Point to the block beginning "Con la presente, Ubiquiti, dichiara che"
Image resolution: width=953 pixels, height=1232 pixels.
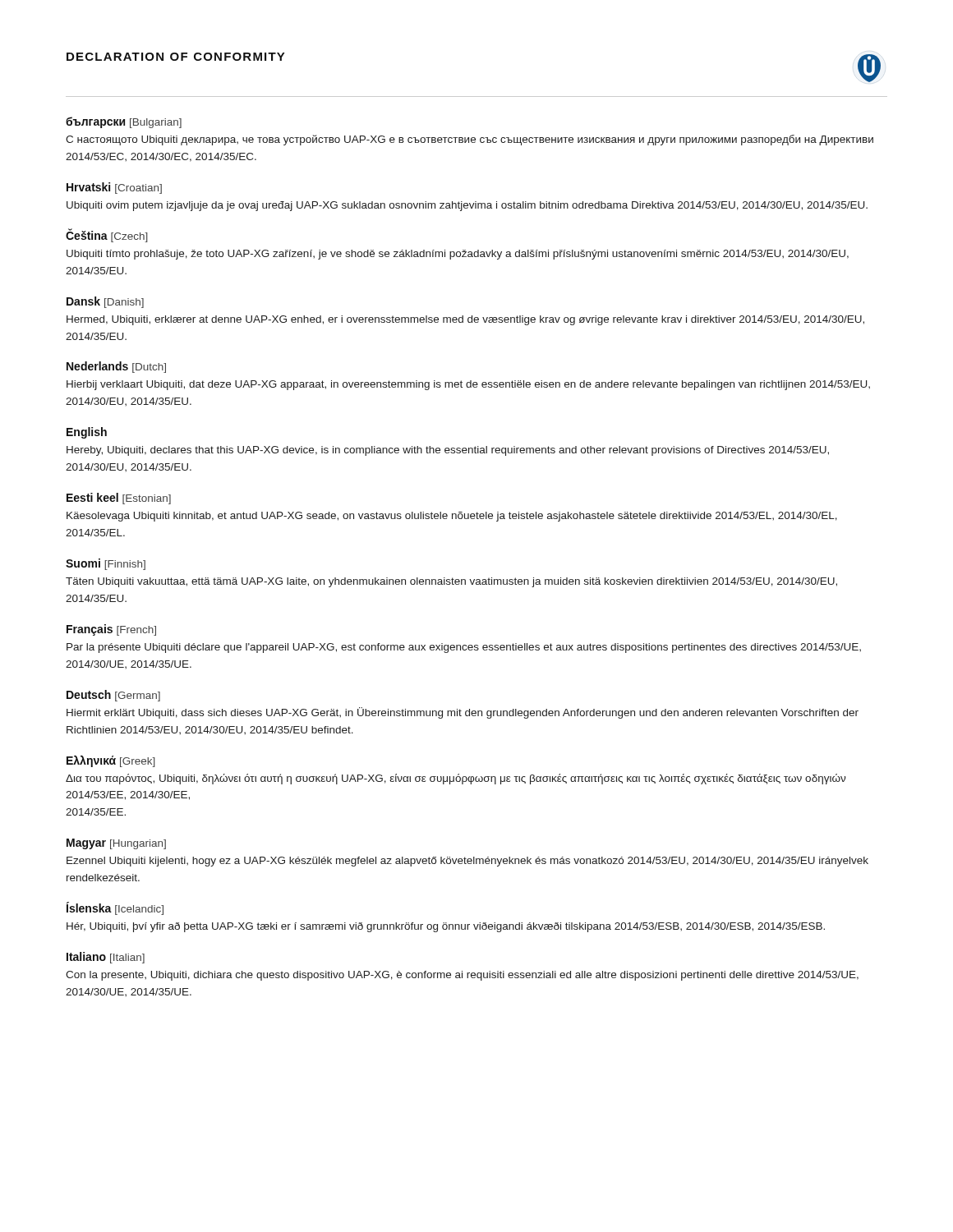point(462,983)
